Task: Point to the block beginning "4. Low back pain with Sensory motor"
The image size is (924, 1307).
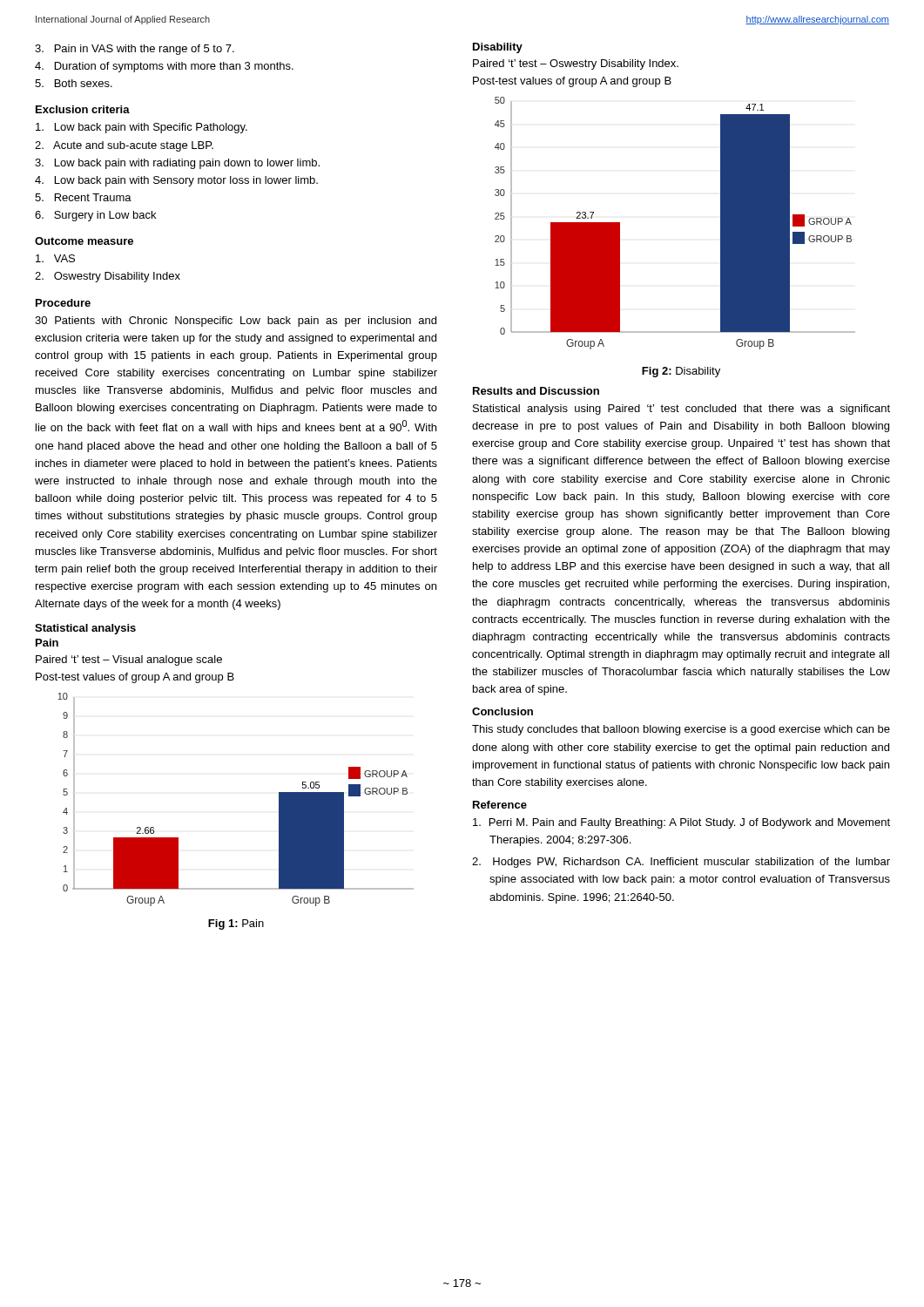Action: coord(177,180)
